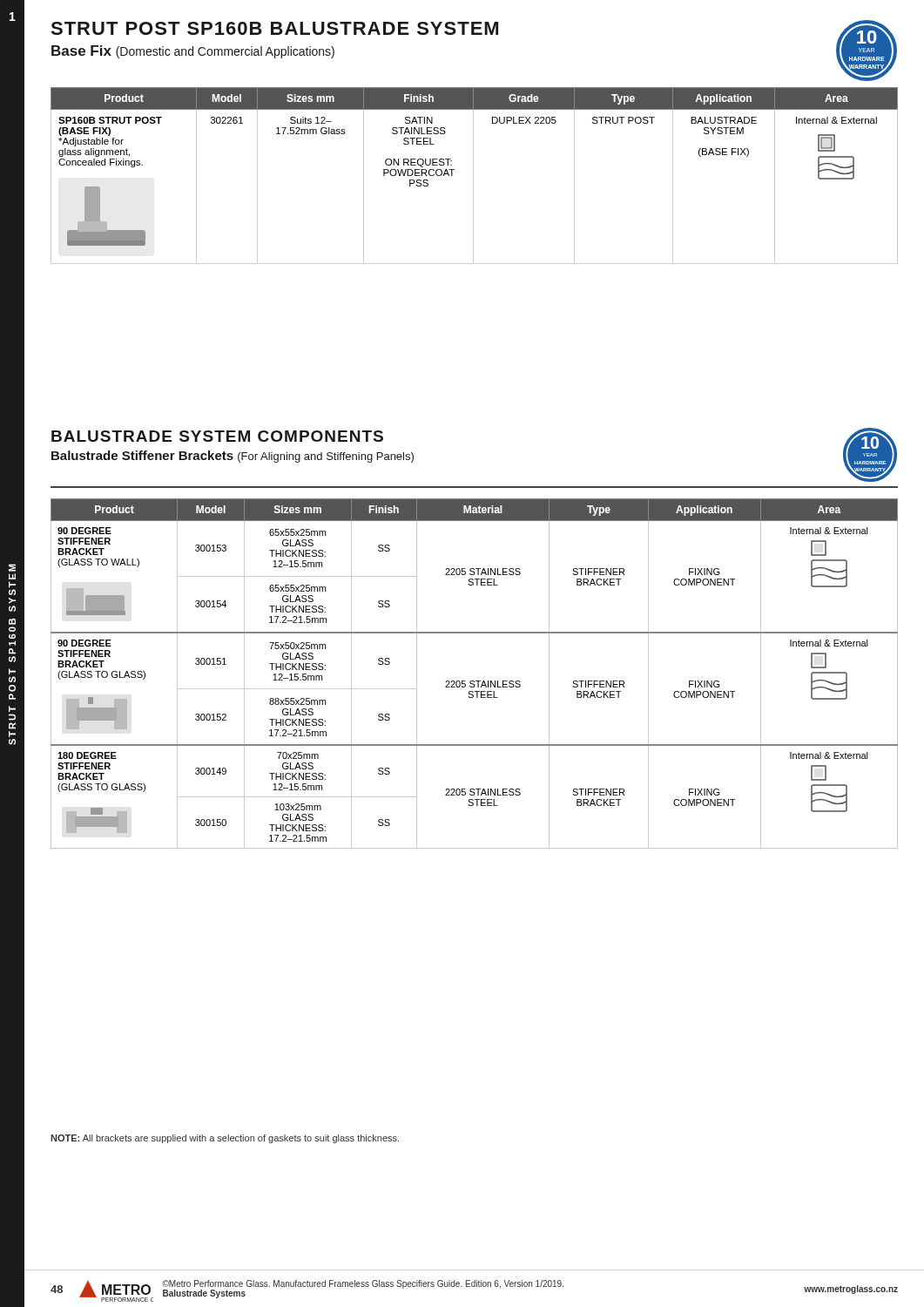Select a footnote
Viewport: 924px width, 1307px height.
474,1138
